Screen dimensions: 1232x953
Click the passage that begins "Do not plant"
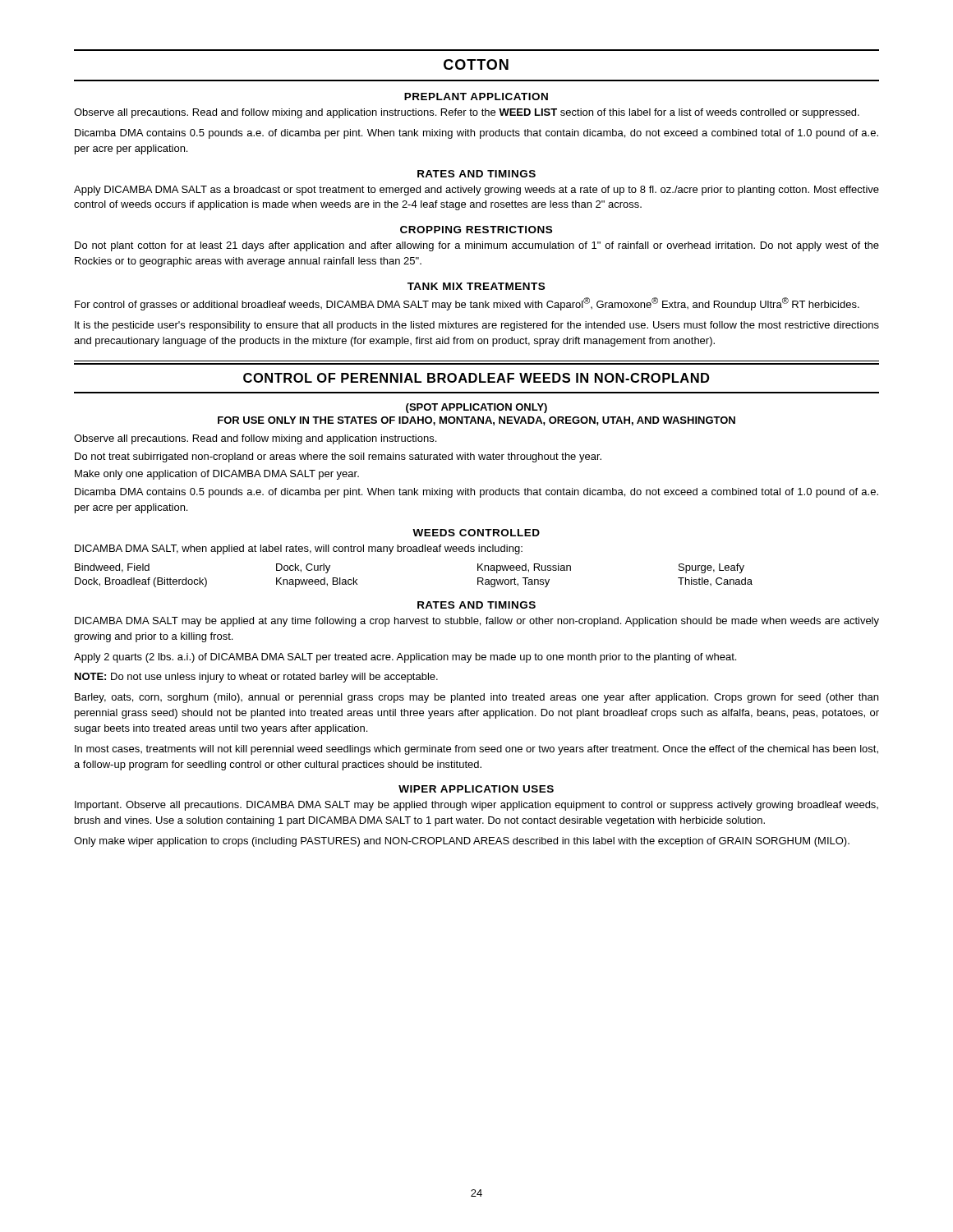(x=476, y=253)
